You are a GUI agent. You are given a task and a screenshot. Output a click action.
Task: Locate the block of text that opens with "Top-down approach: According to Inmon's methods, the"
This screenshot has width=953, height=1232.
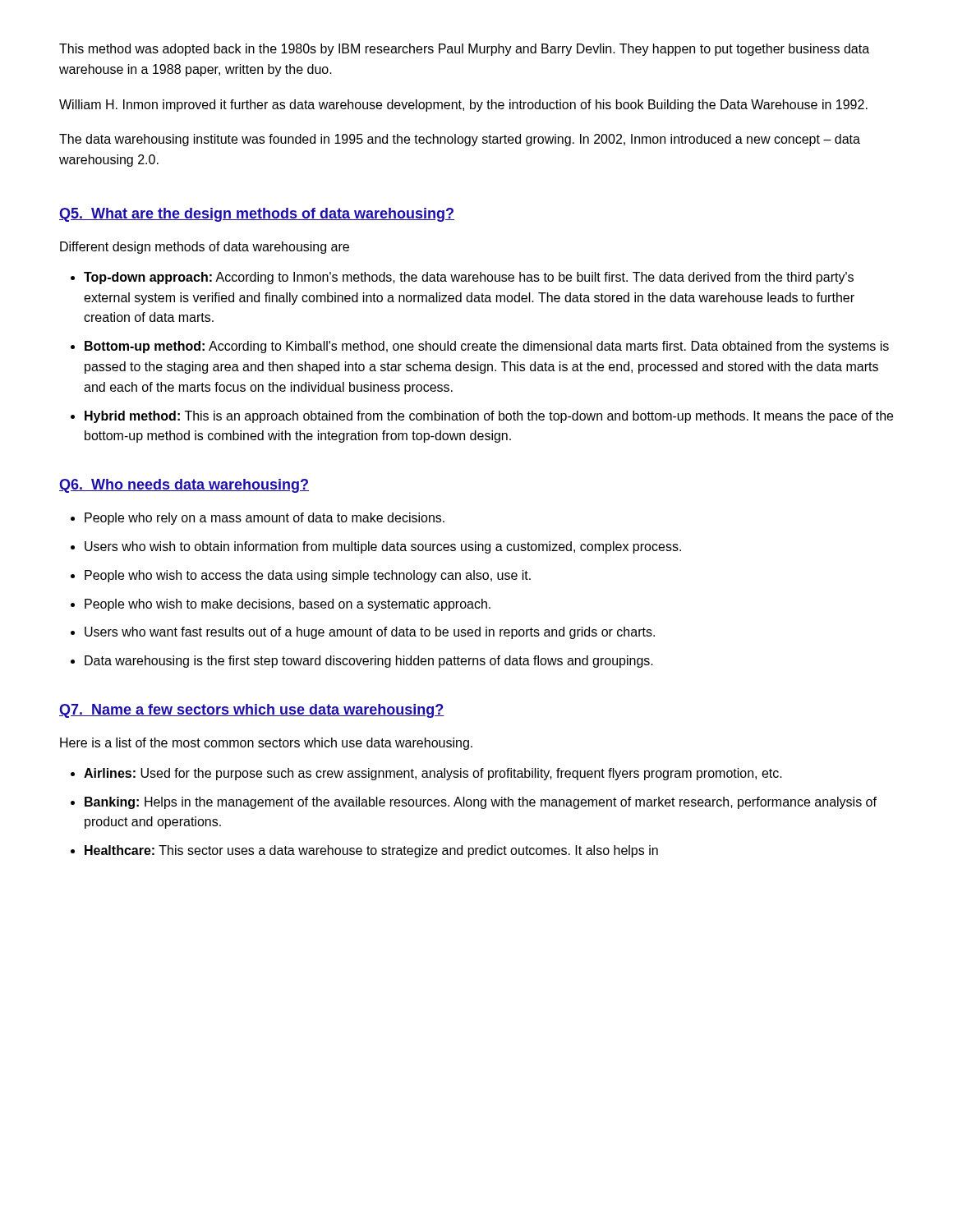[x=469, y=297]
